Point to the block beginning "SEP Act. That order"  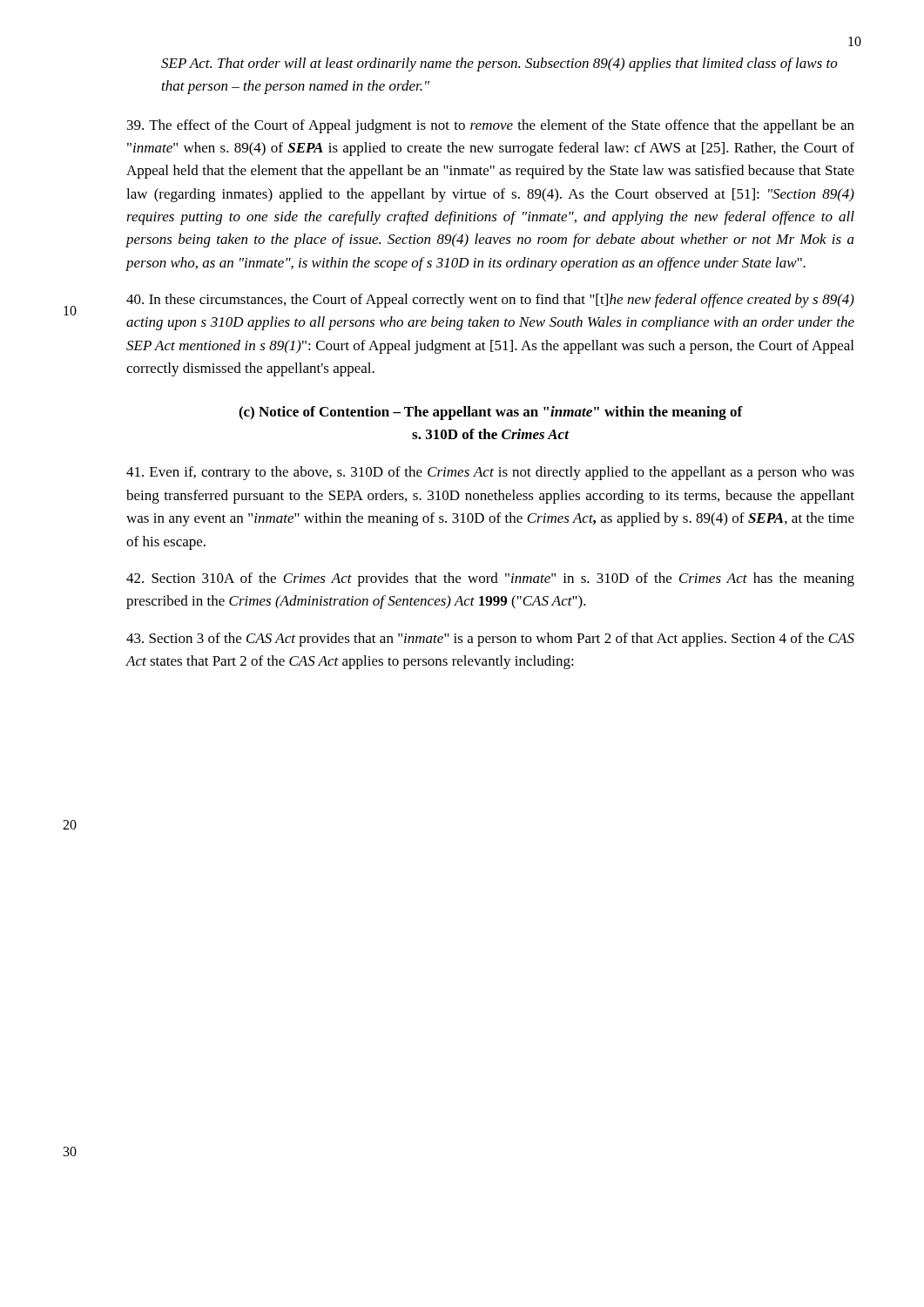[x=499, y=75]
